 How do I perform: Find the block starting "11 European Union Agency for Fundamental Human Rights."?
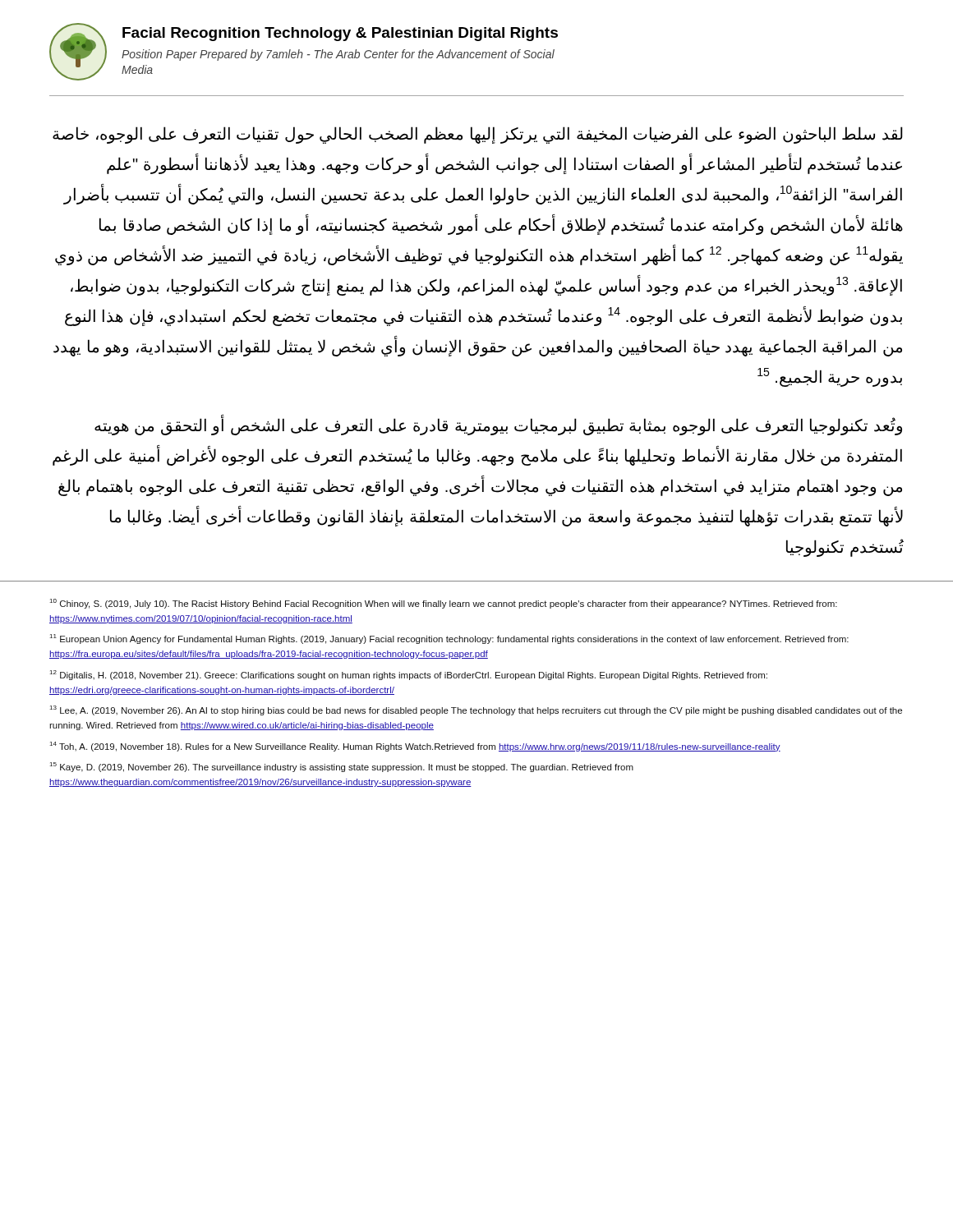point(449,646)
